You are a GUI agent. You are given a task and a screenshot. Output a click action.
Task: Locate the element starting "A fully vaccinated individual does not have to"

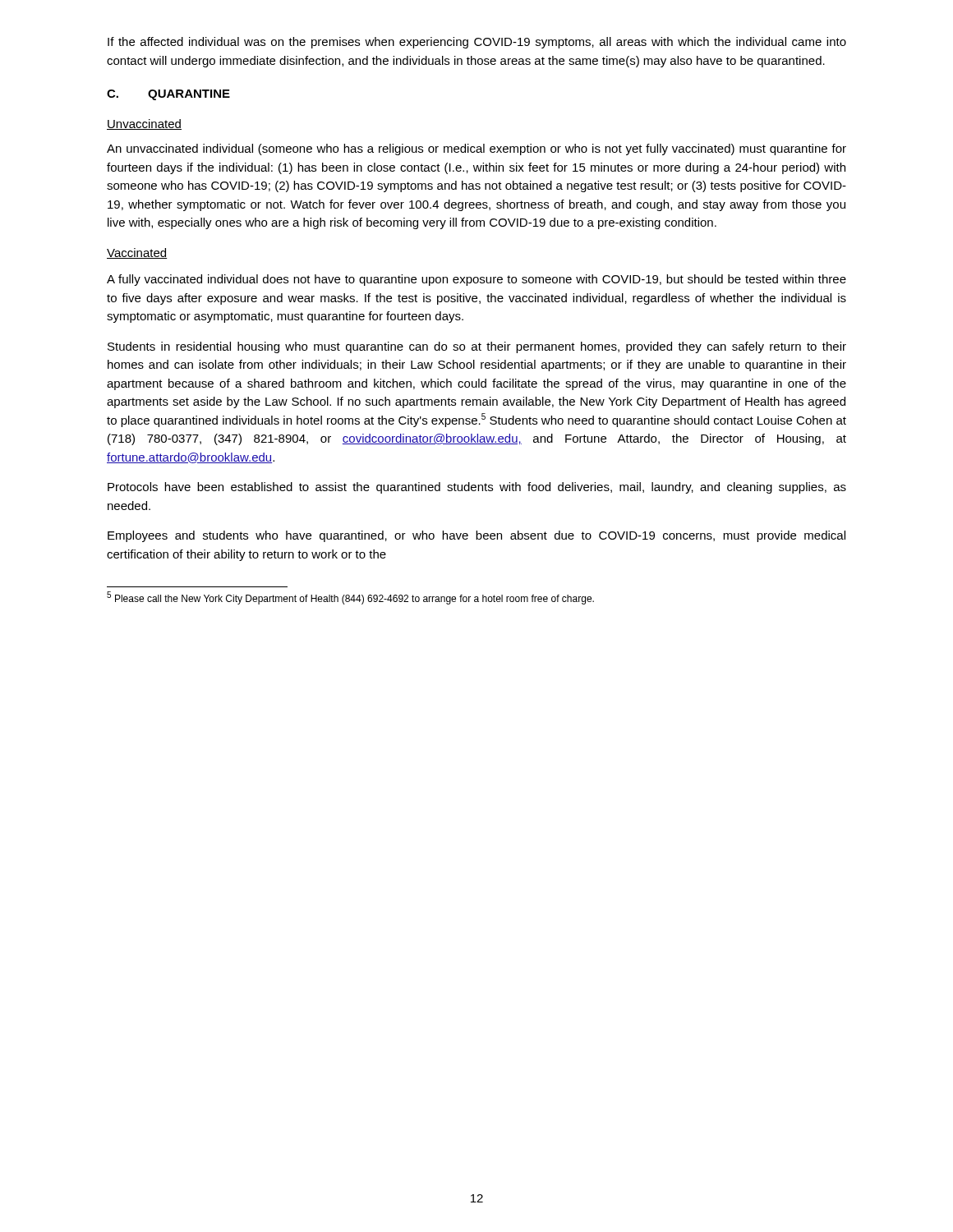click(x=476, y=298)
